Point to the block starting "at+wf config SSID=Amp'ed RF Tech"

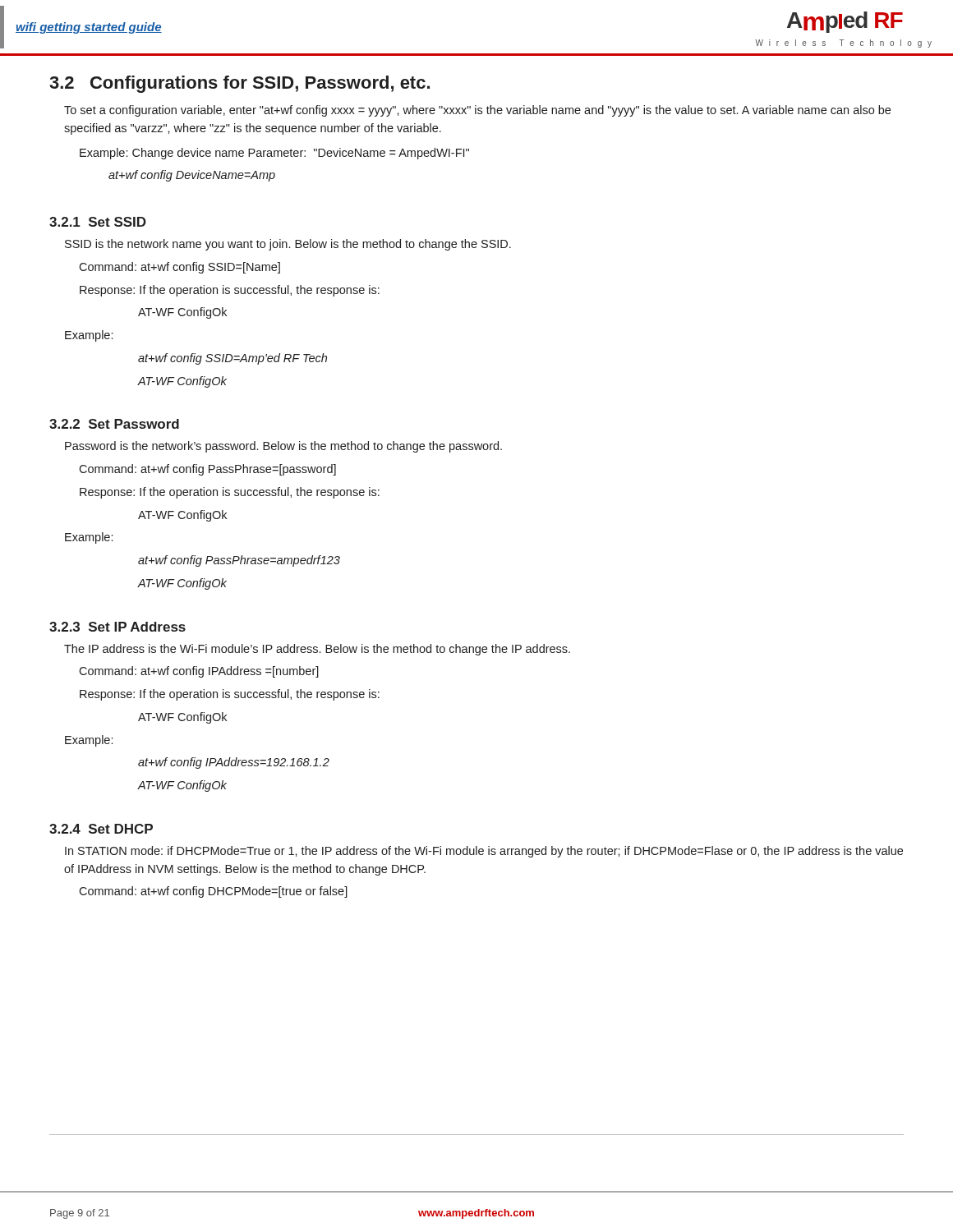[x=233, y=358]
